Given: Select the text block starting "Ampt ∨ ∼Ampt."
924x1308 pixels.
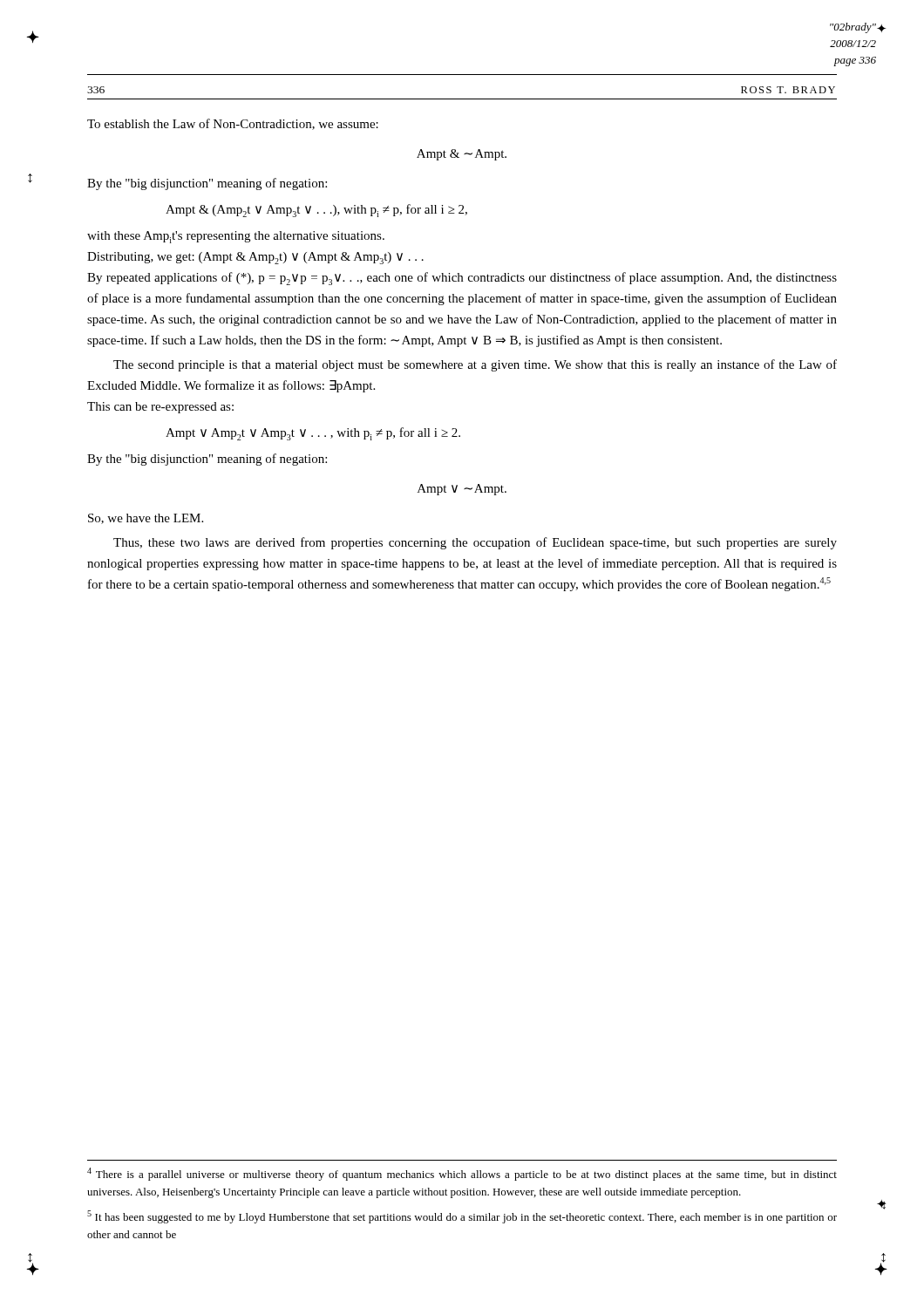Looking at the screenshot, I should (x=462, y=488).
